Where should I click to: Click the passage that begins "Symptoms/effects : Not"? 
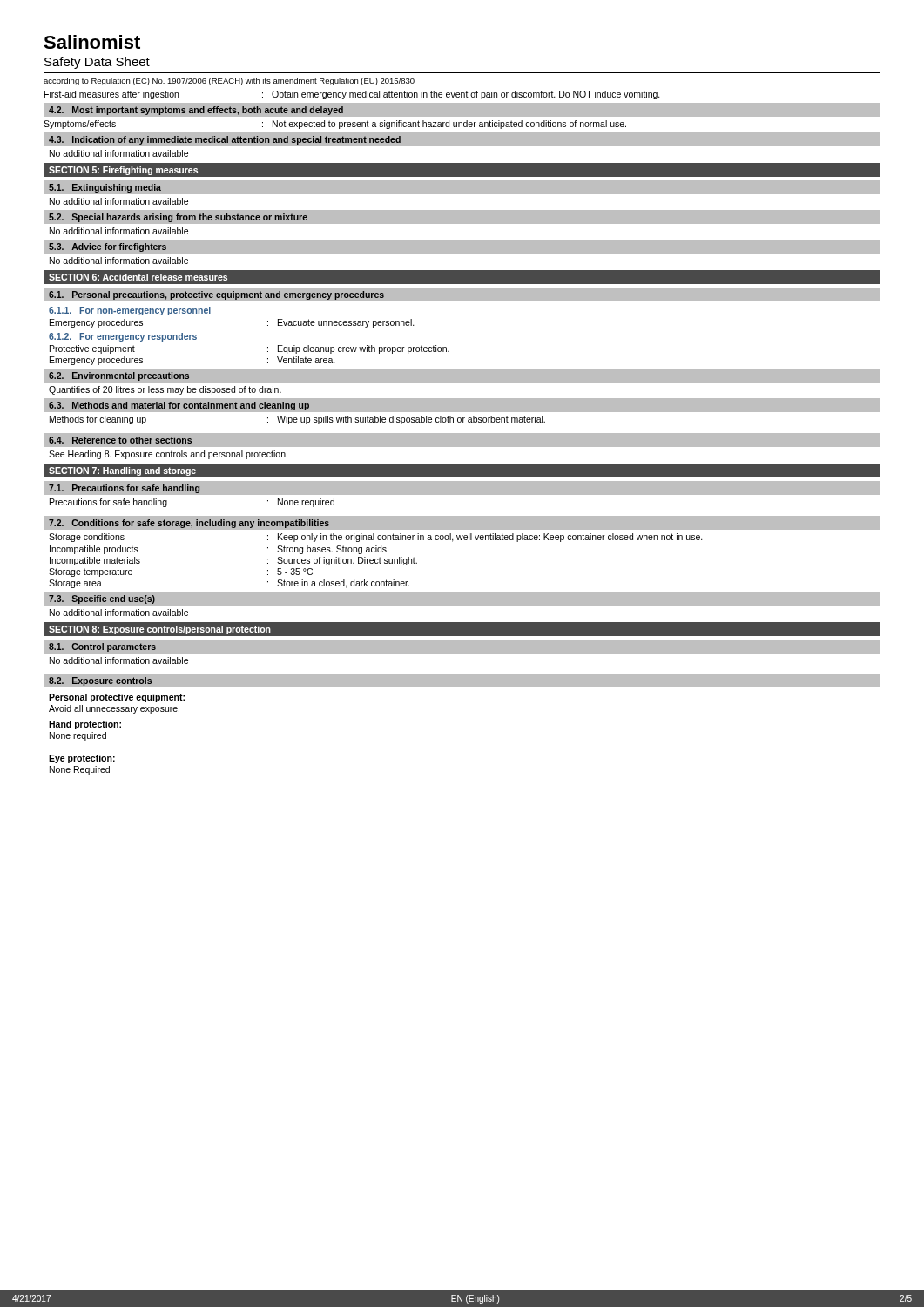462,124
